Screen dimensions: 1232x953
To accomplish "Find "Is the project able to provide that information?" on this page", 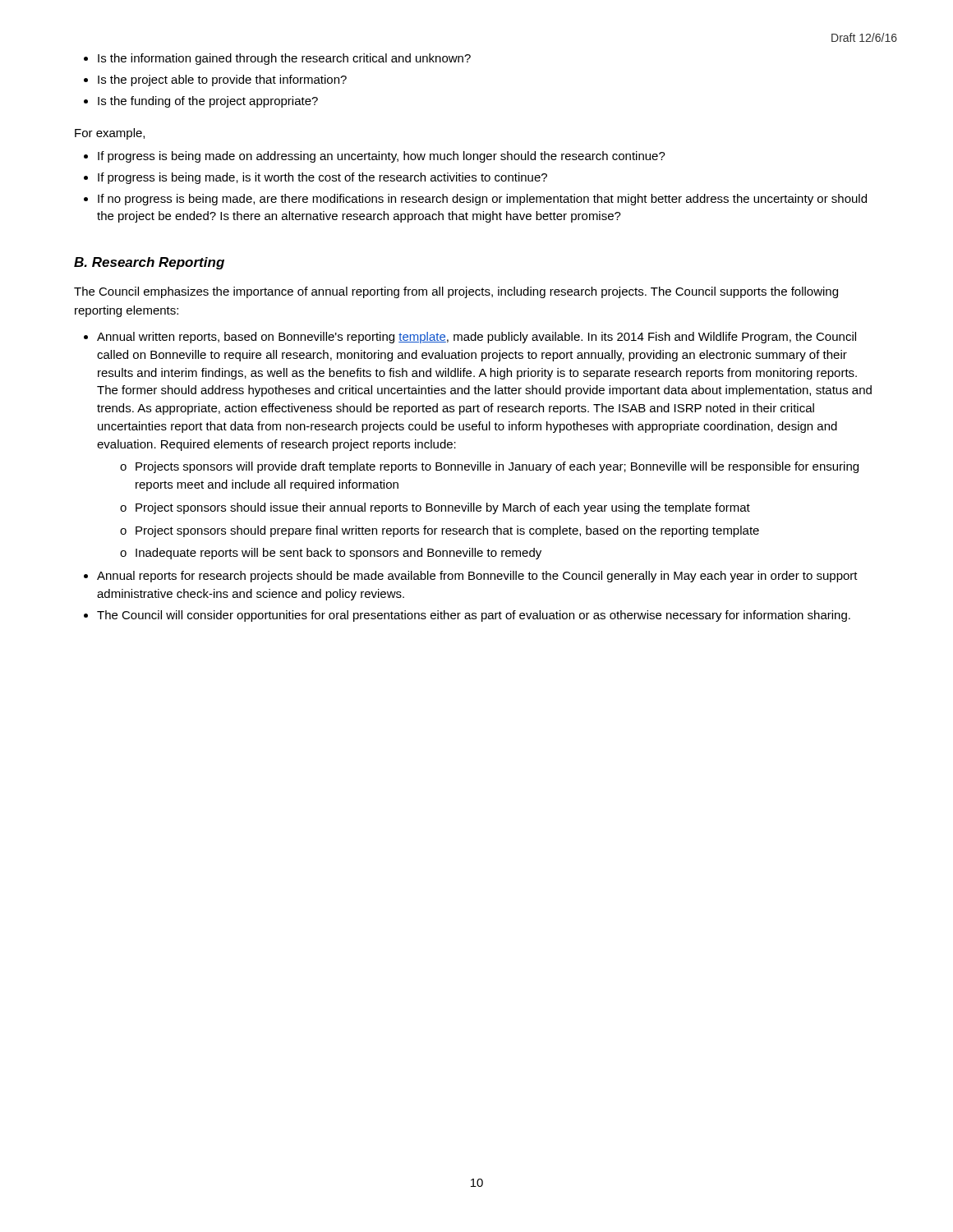I will point(222,80).
